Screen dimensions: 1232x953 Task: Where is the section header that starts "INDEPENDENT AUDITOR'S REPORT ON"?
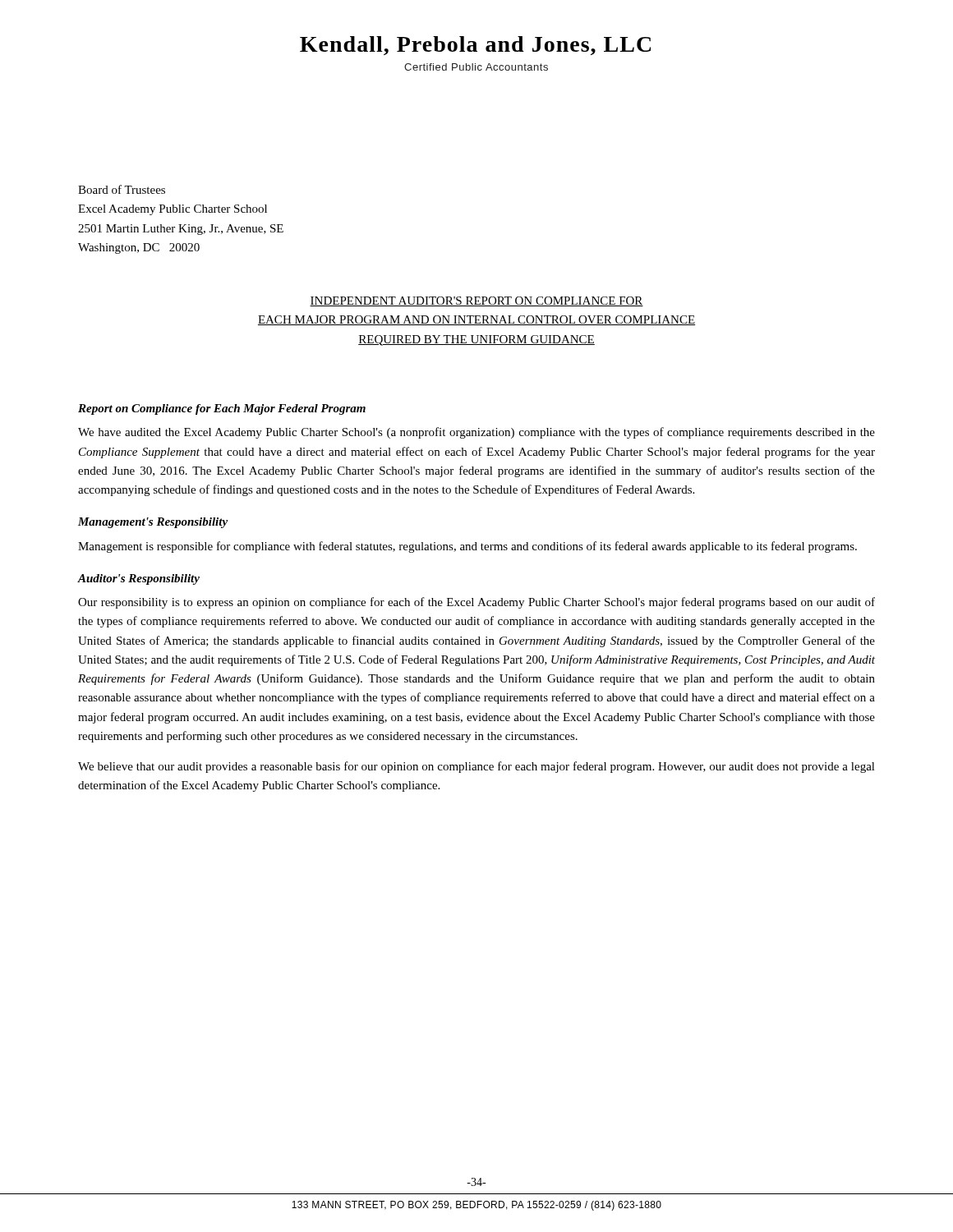[476, 320]
